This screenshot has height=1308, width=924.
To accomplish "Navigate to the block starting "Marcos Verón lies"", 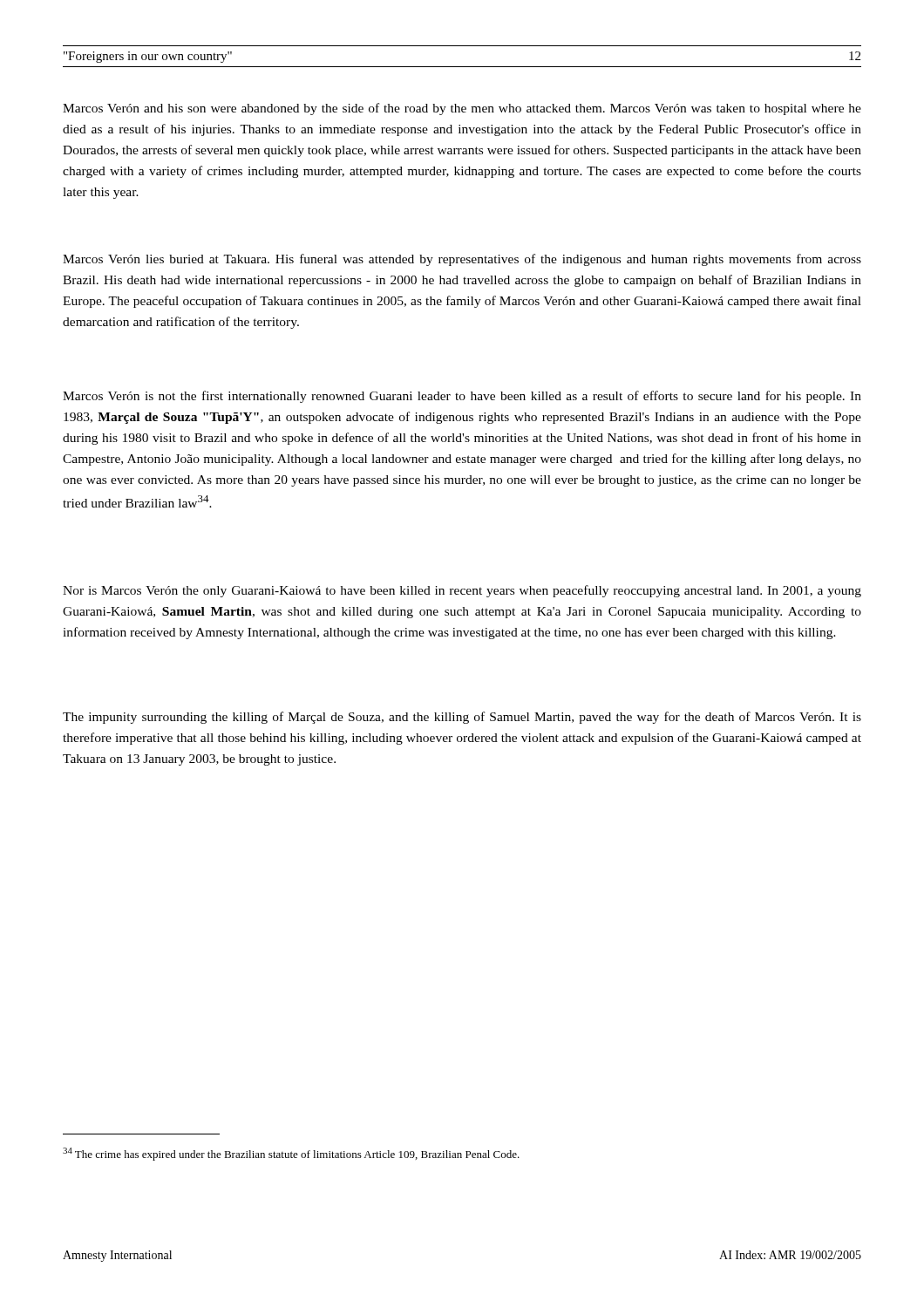I will pyautogui.click(x=462, y=290).
